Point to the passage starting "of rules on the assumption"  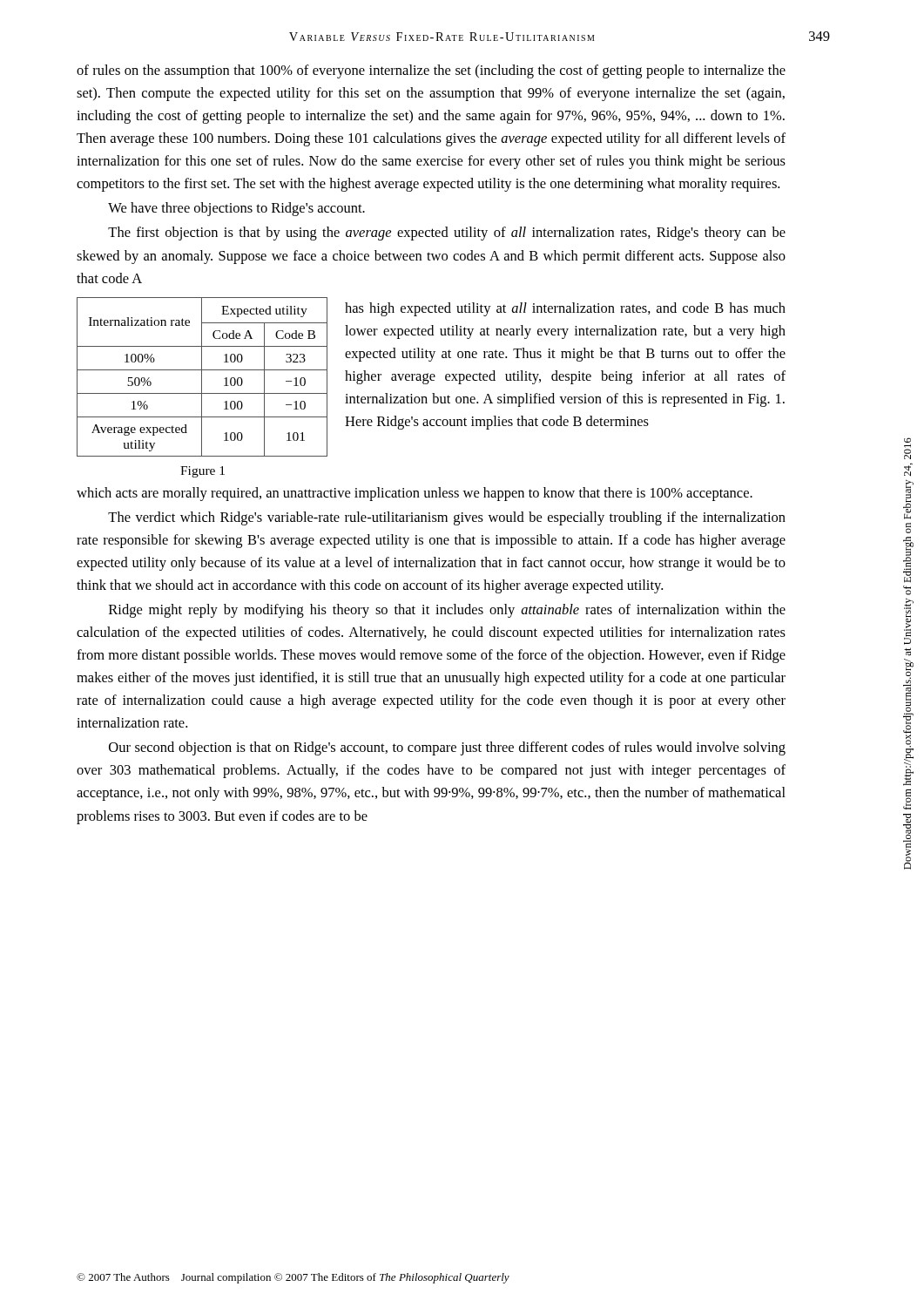click(x=431, y=127)
